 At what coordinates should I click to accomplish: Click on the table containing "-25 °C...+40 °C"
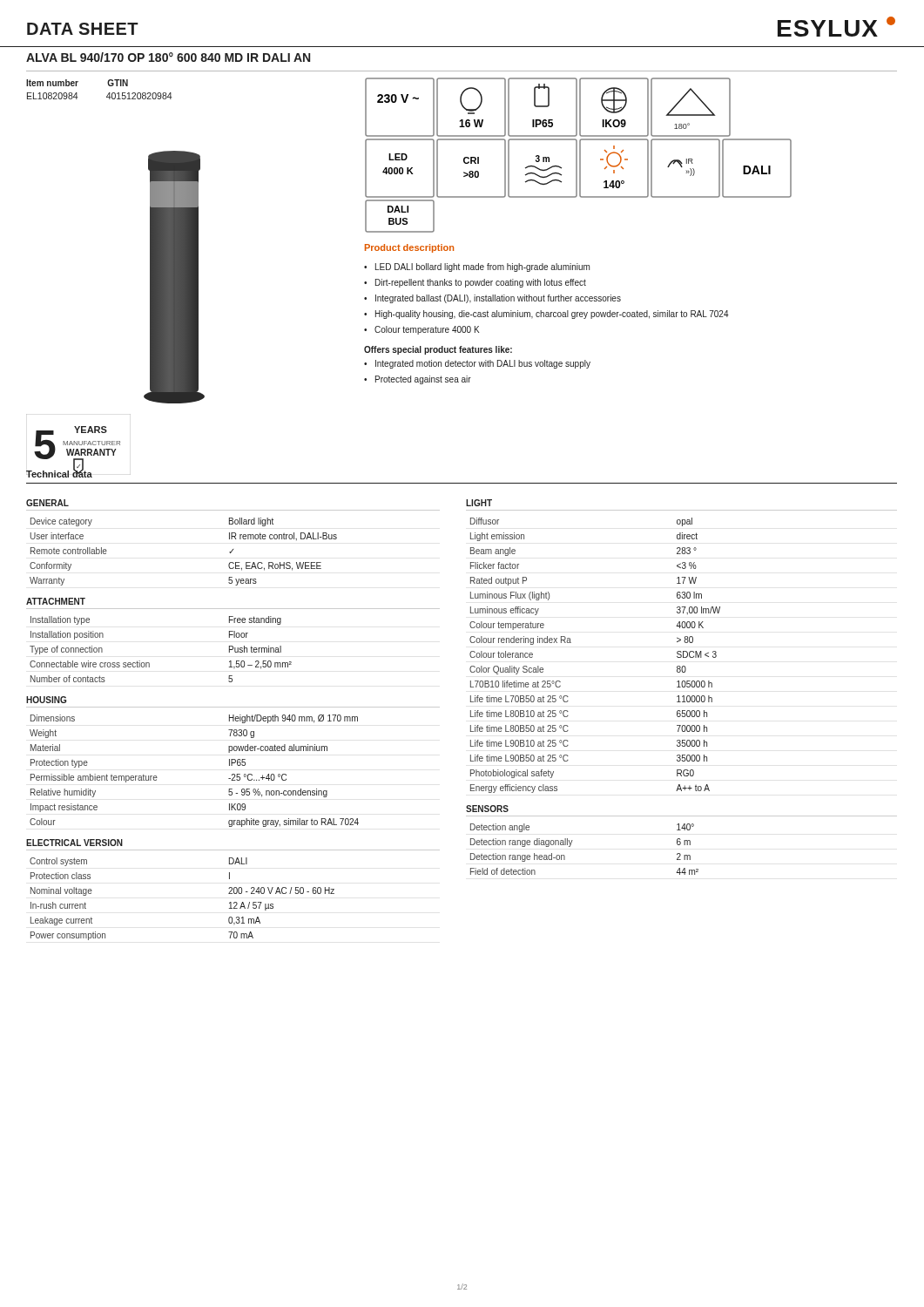(x=233, y=762)
